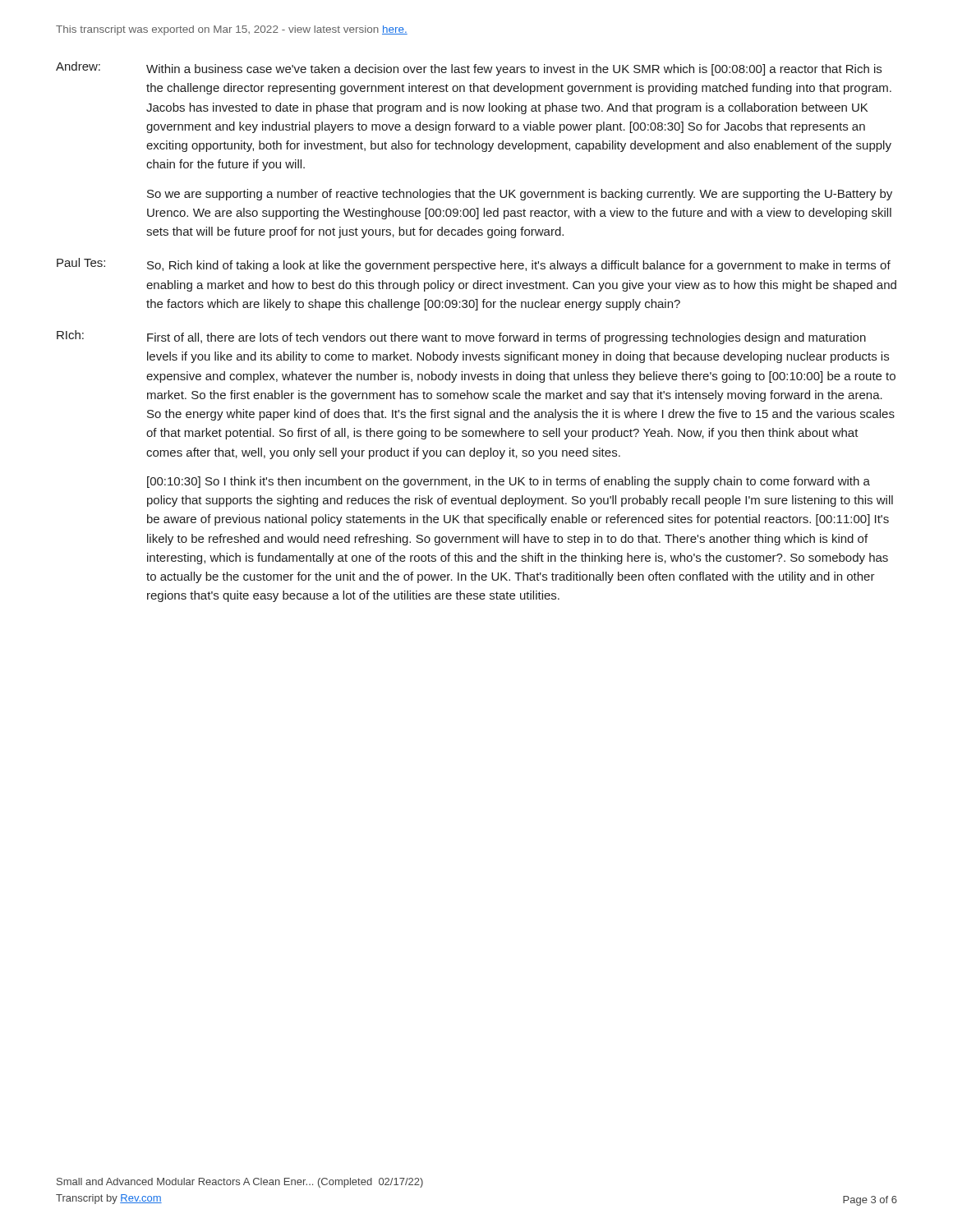The width and height of the screenshot is (953, 1232).
Task: Select the text block that says "Paul Tes: So, Rich kind"
Action: [x=476, y=284]
